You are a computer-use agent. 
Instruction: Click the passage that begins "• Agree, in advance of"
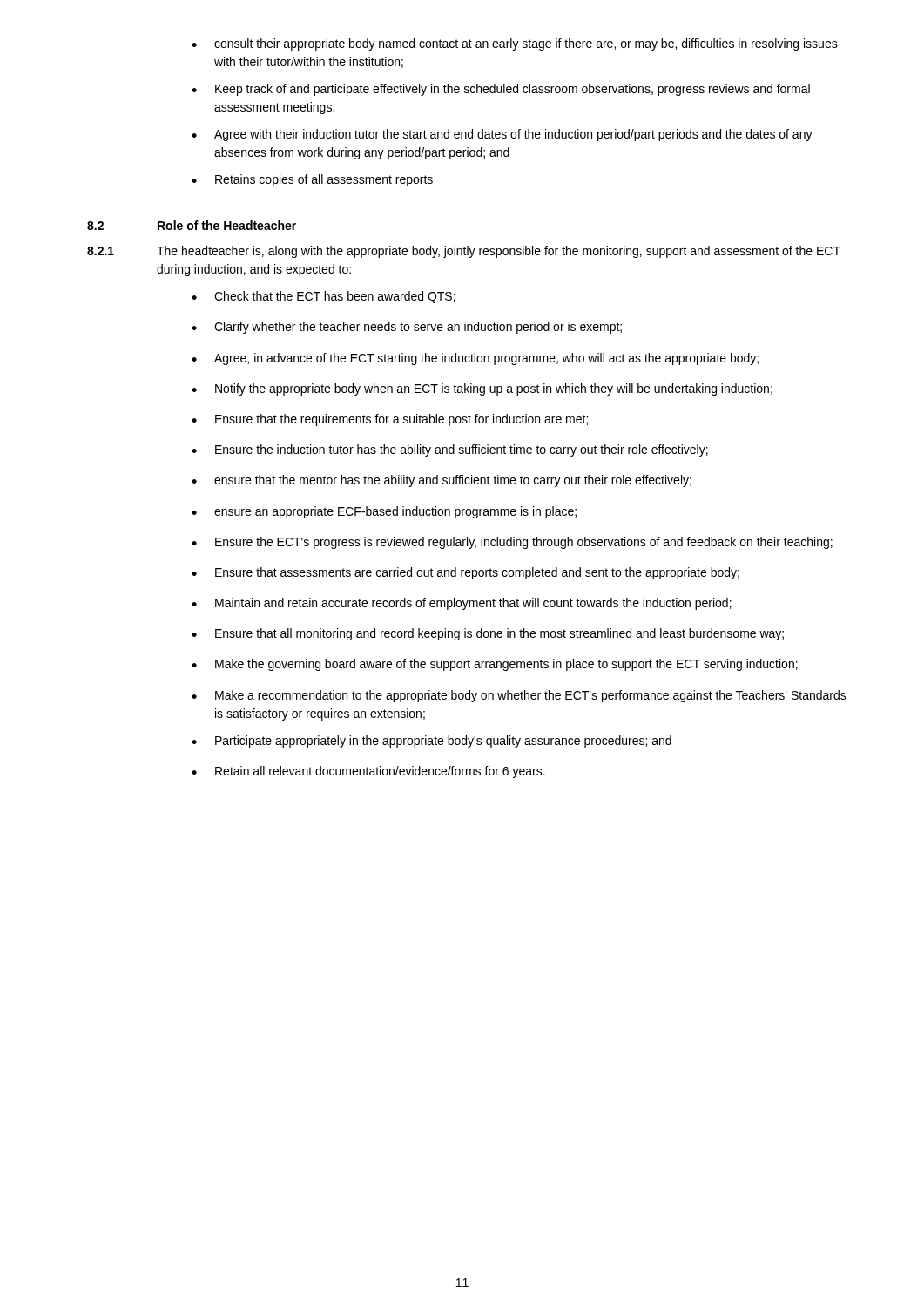[x=476, y=360]
